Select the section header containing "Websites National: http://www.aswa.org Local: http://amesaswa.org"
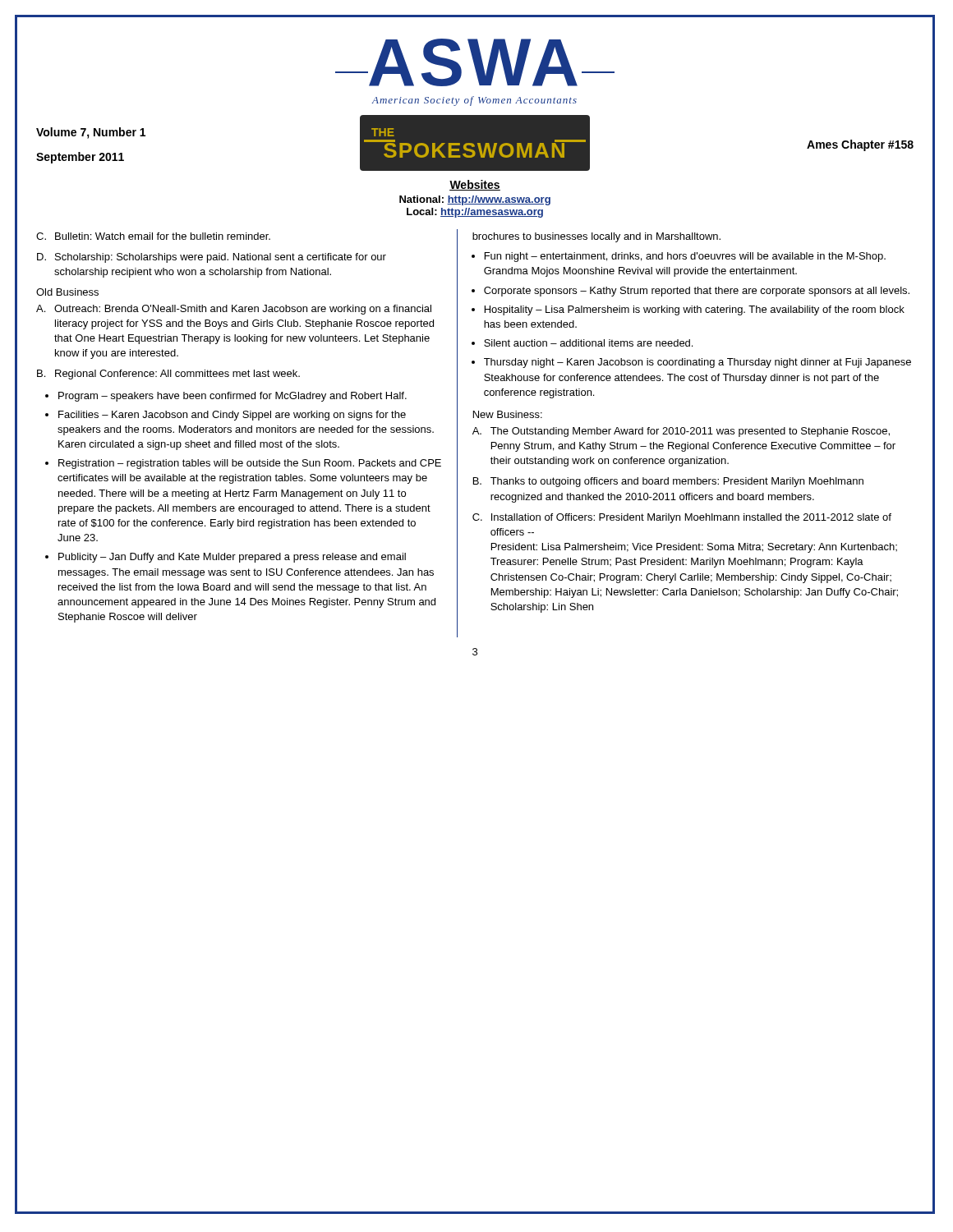This screenshot has width=953, height=1232. (475, 198)
